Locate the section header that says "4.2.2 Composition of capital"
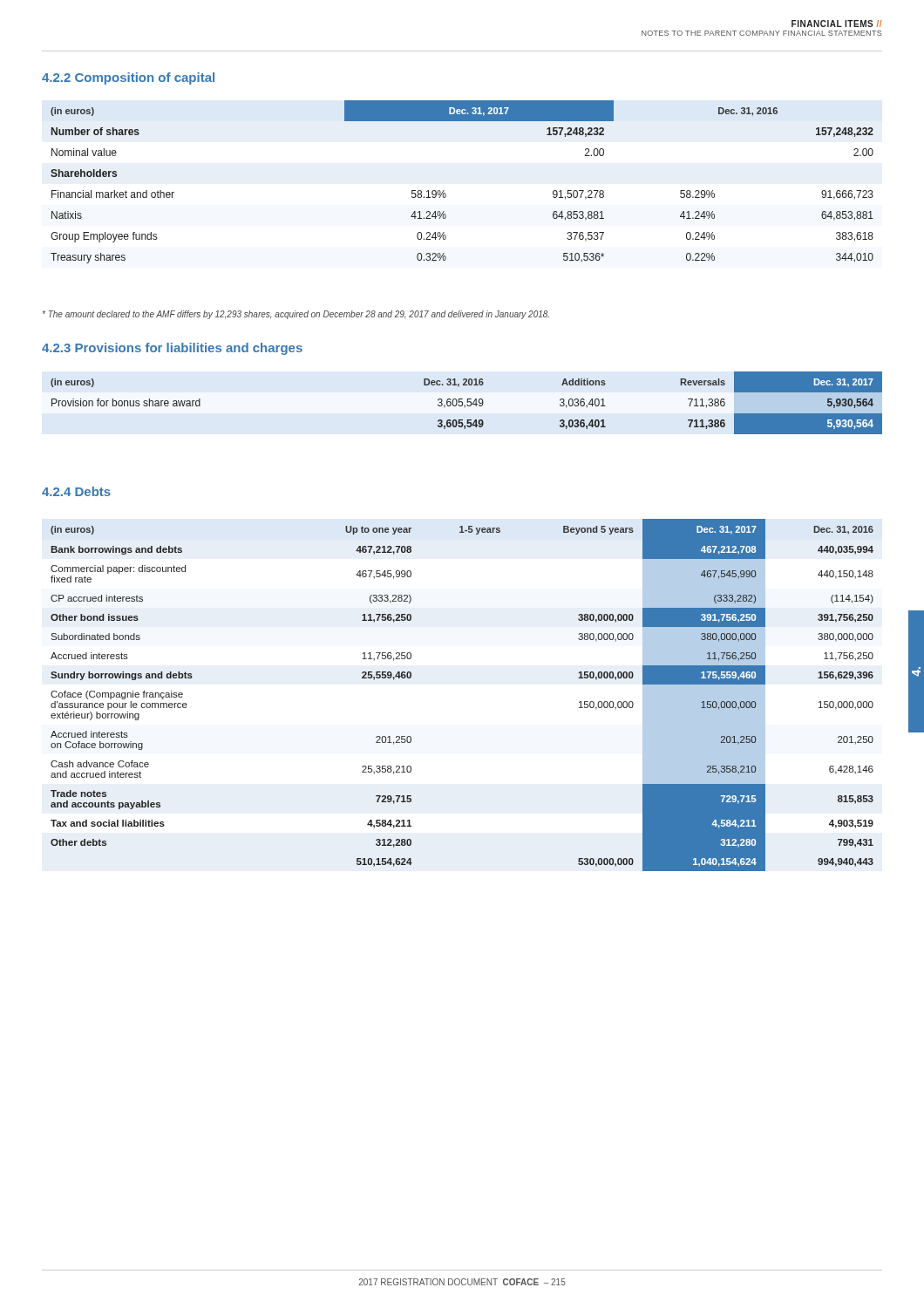924x1308 pixels. tap(129, 77)
